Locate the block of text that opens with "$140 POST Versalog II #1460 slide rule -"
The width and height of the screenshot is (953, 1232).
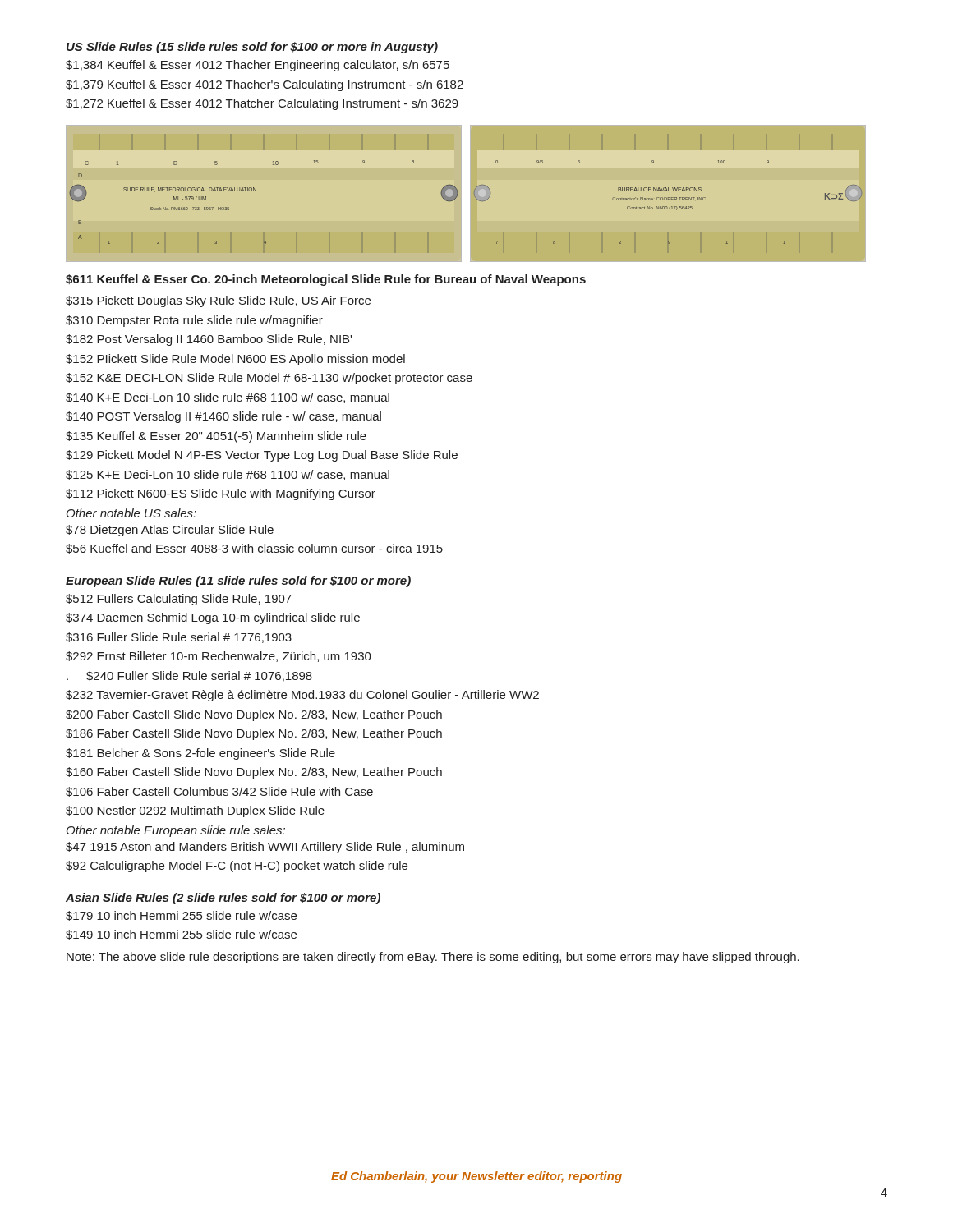[224, 416]
